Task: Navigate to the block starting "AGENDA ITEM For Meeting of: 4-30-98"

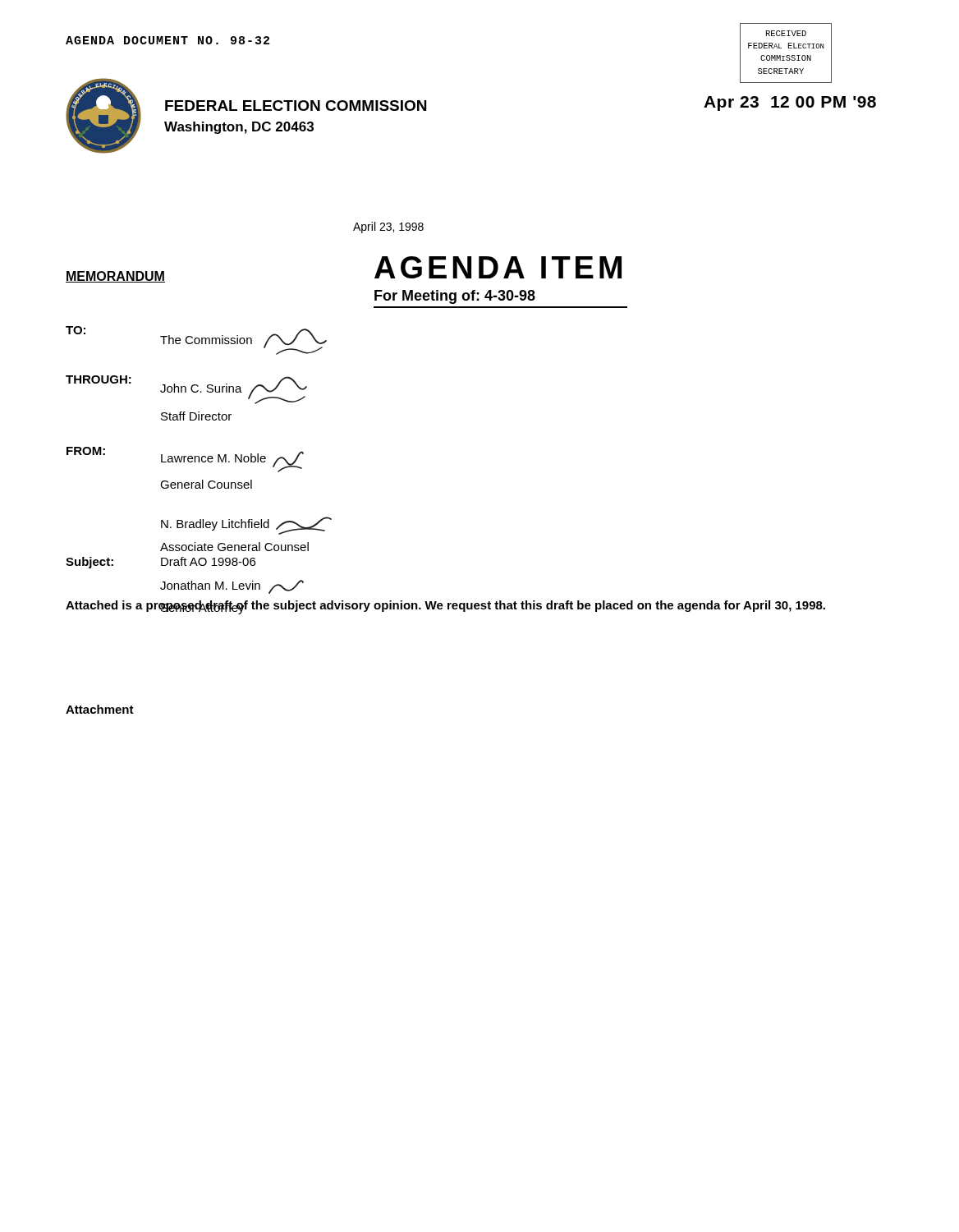Action: 500,279
